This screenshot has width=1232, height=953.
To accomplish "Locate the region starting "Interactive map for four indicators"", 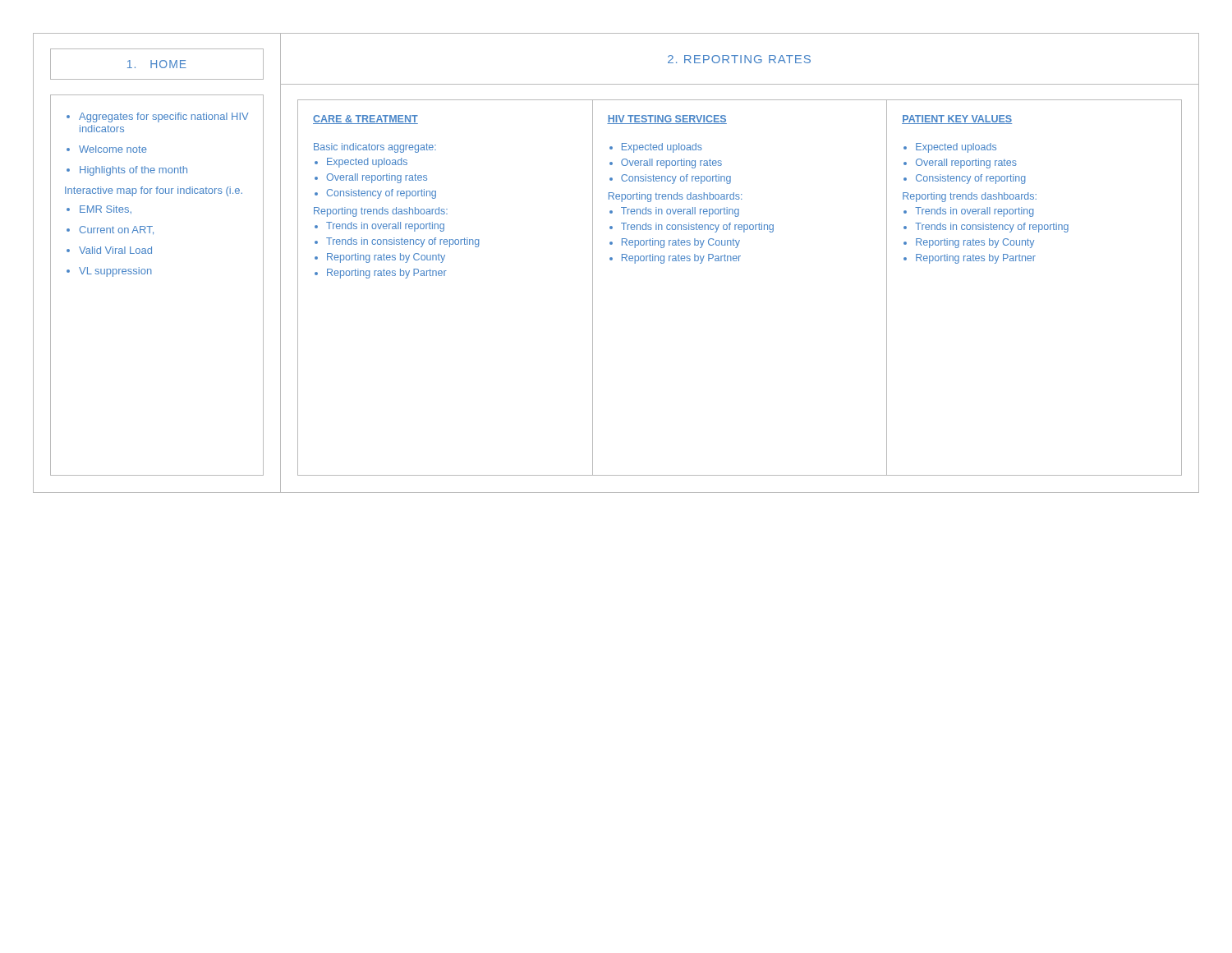I will pos(154,190).
